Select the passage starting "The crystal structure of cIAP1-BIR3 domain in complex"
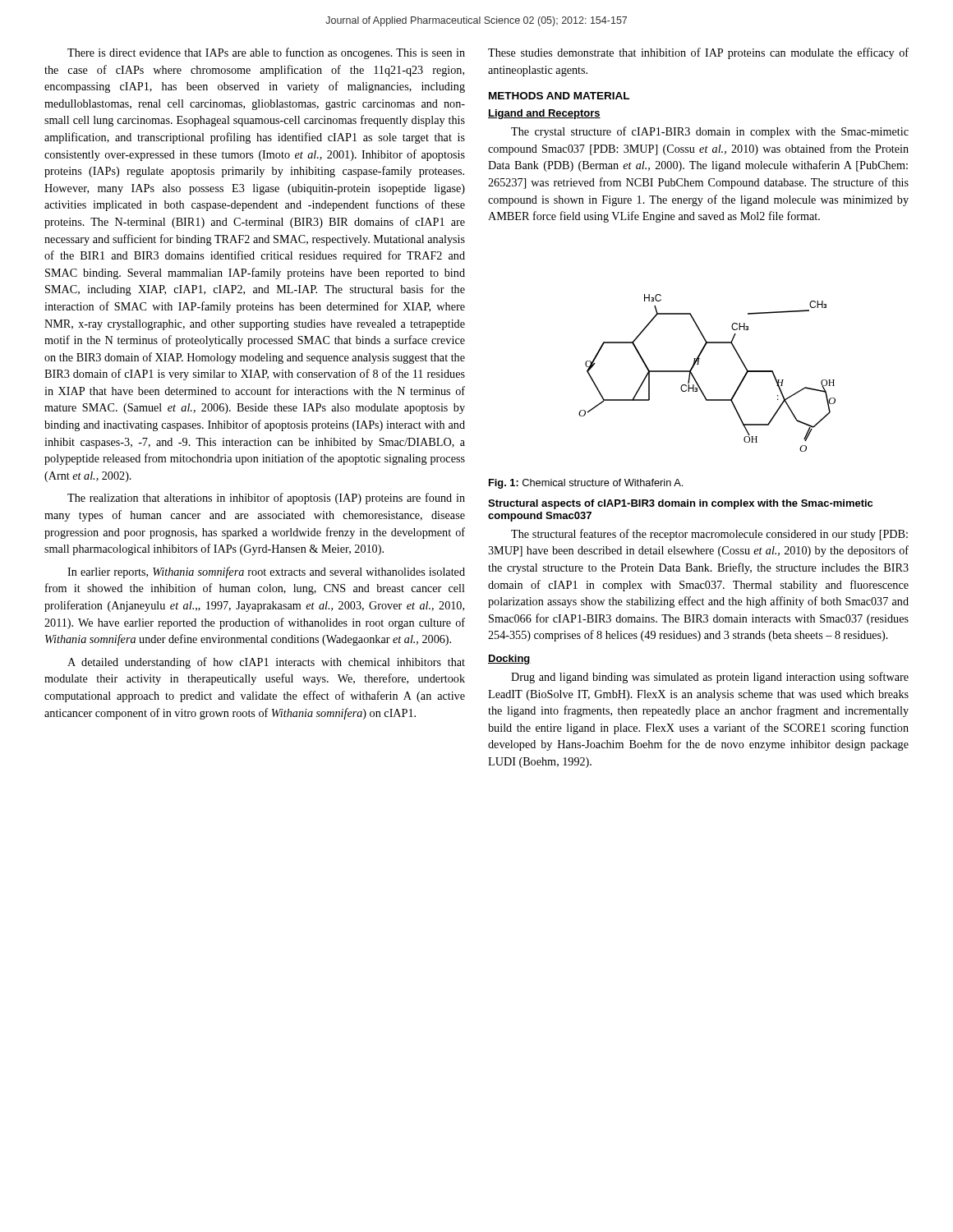953x1232 pixels. tap(698, 174)
